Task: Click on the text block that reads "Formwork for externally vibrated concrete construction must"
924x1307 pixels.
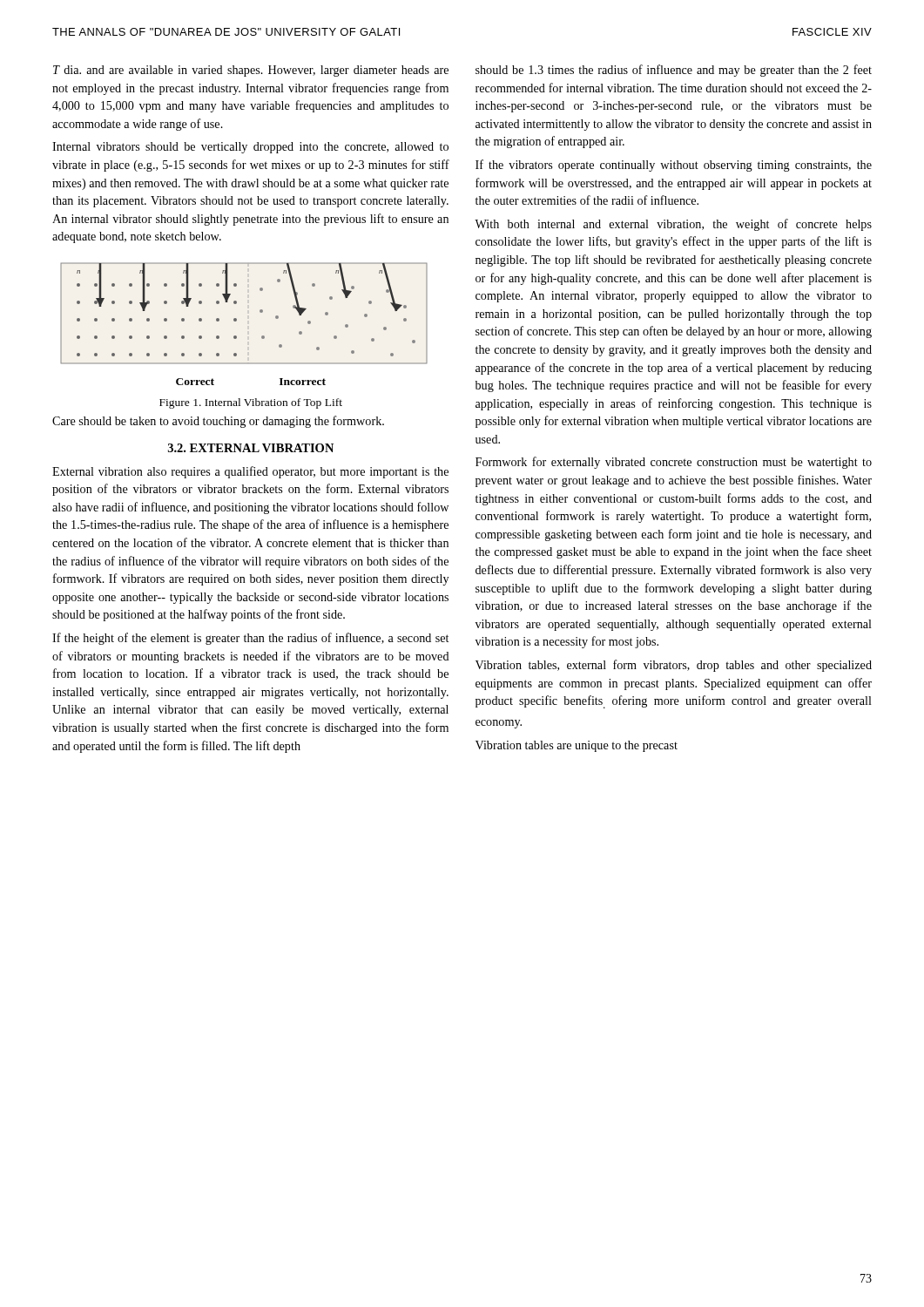Action: pyautogui.click(x=673, y=552)
